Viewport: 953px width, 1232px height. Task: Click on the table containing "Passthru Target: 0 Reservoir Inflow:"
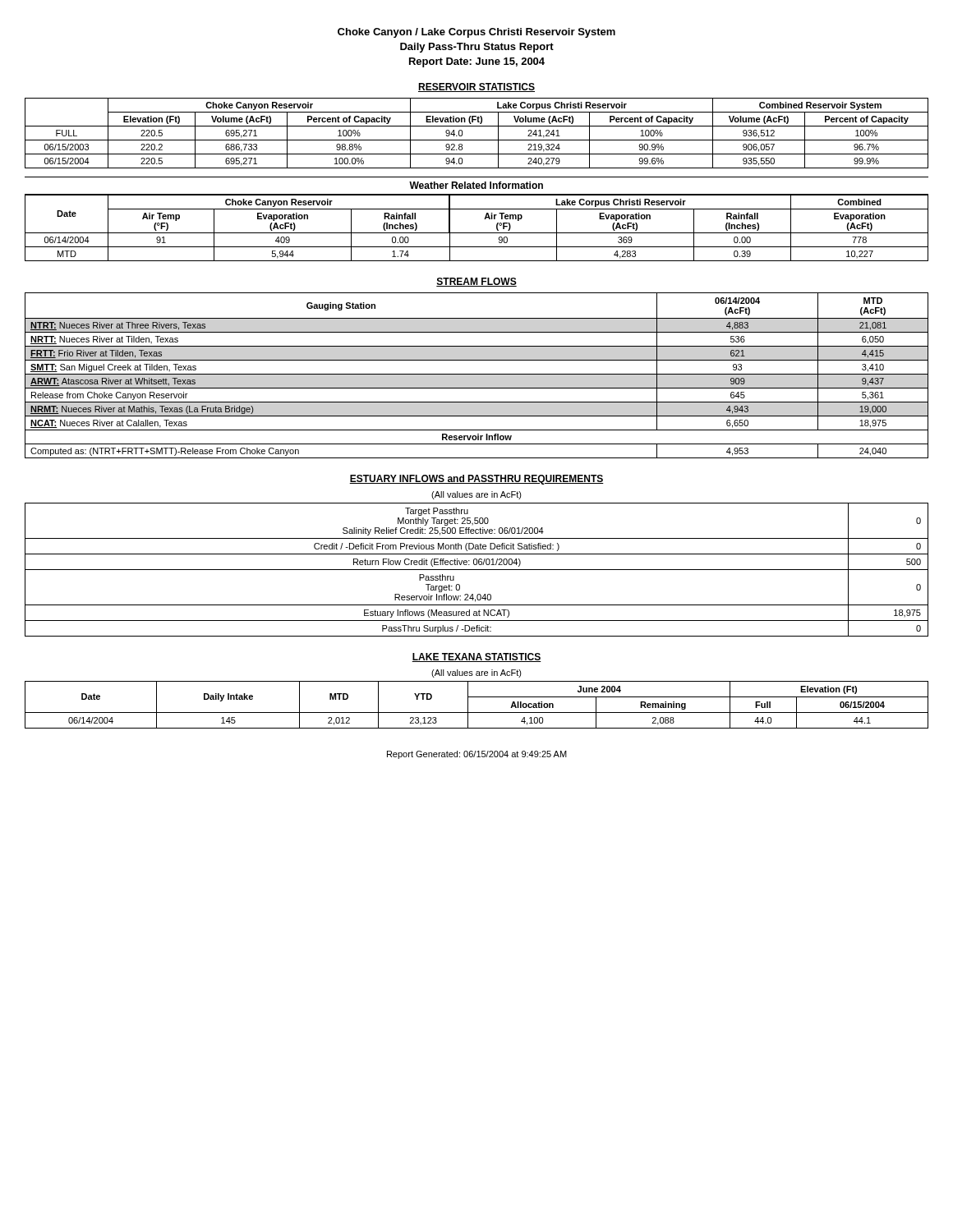click(x=476, y=569)
